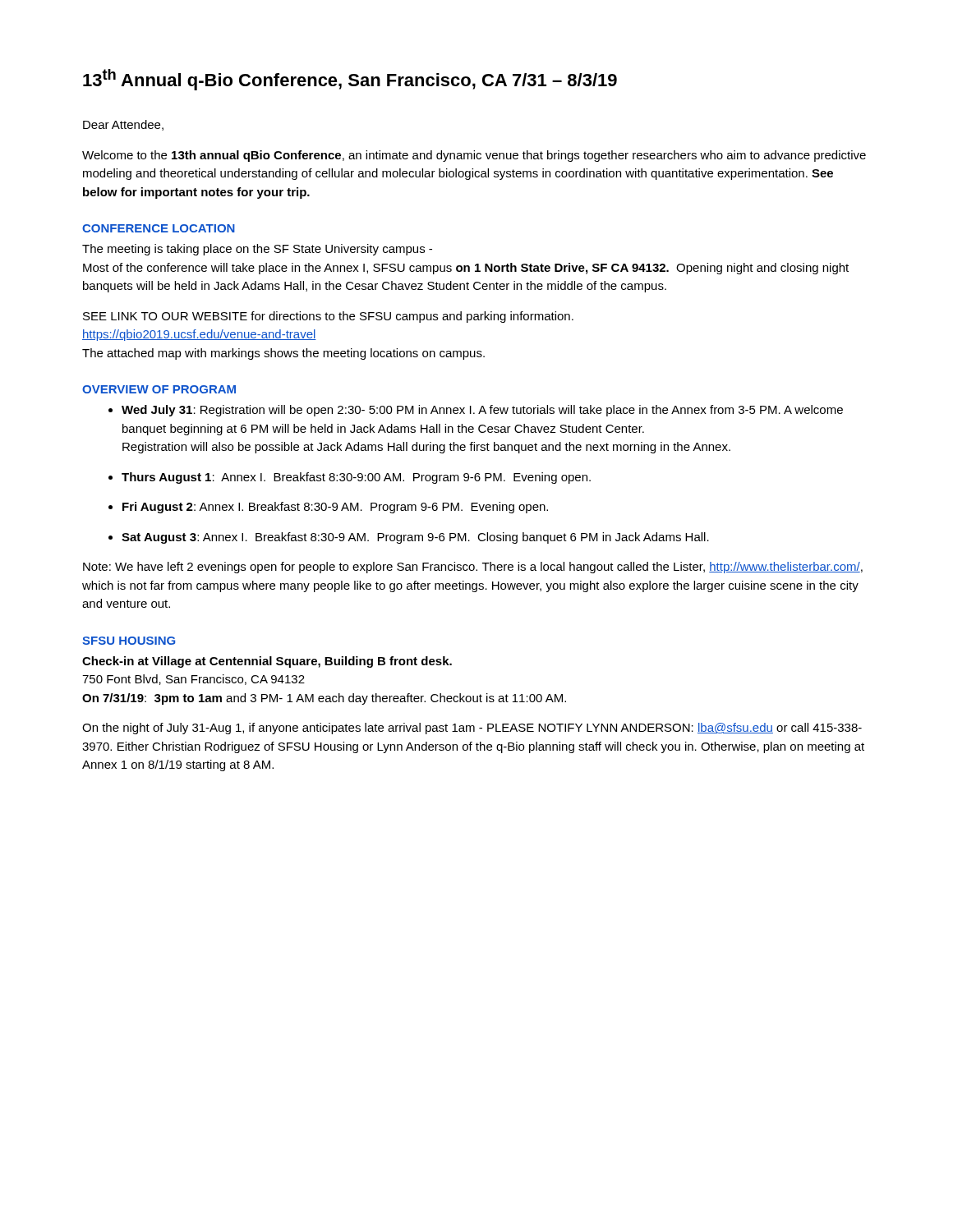
Task: Click on the element starting "Thurs August 1: Annex I. Breakfast 8:30-9:00"
Action: 357,477
